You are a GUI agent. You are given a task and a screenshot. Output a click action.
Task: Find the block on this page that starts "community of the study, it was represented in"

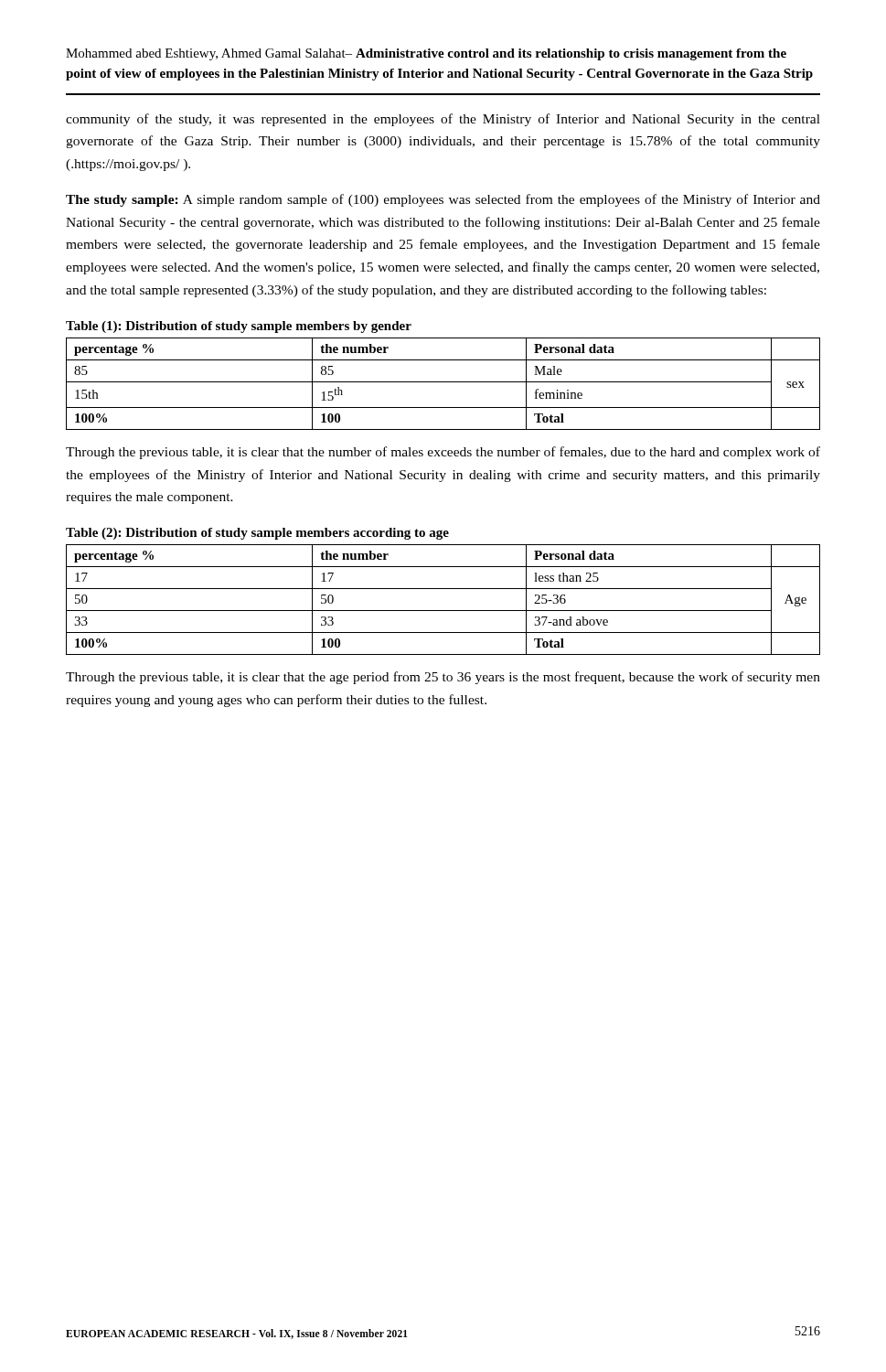coord(443,141)
